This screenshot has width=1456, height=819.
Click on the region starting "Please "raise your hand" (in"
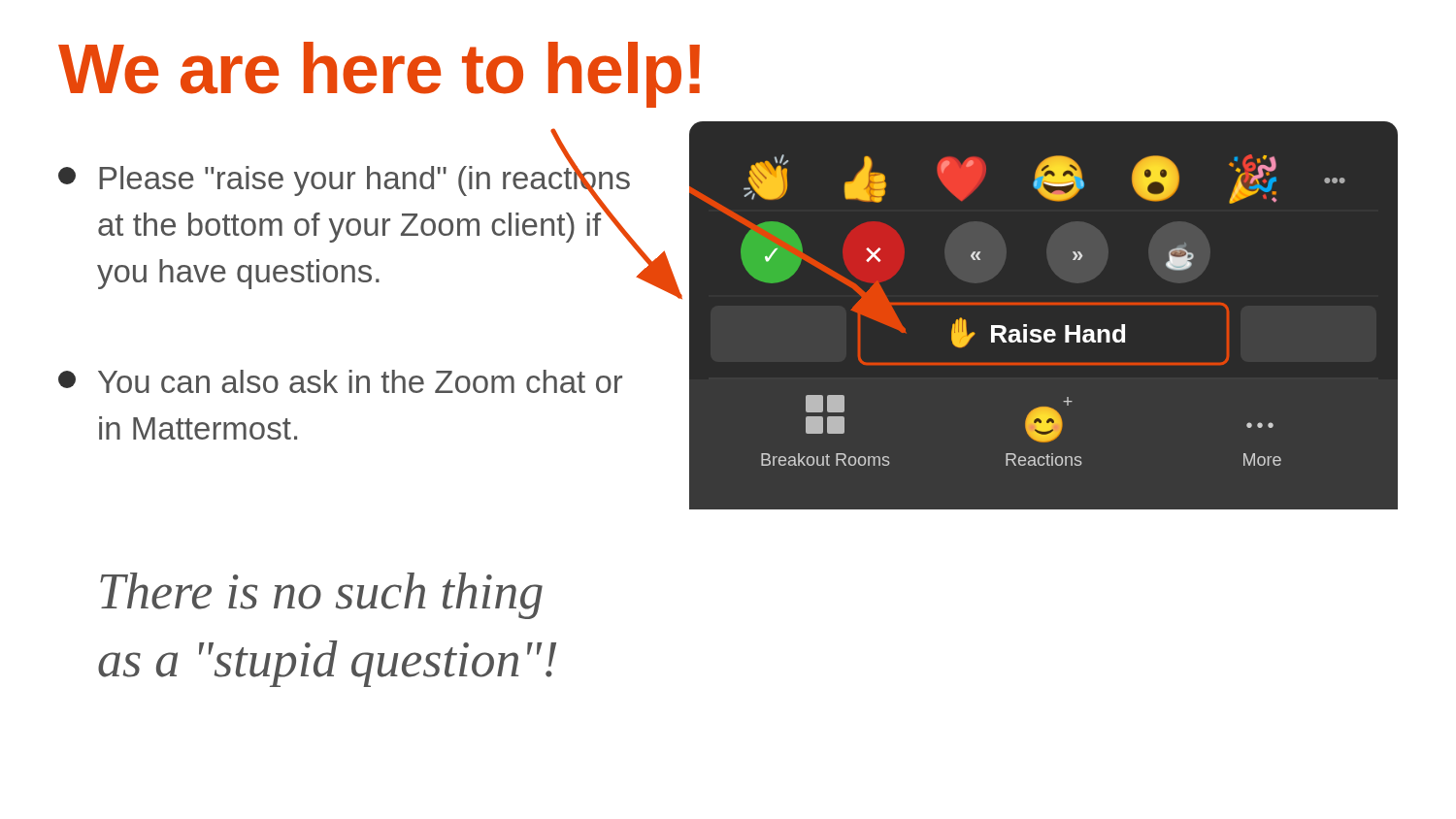(354, 225)
